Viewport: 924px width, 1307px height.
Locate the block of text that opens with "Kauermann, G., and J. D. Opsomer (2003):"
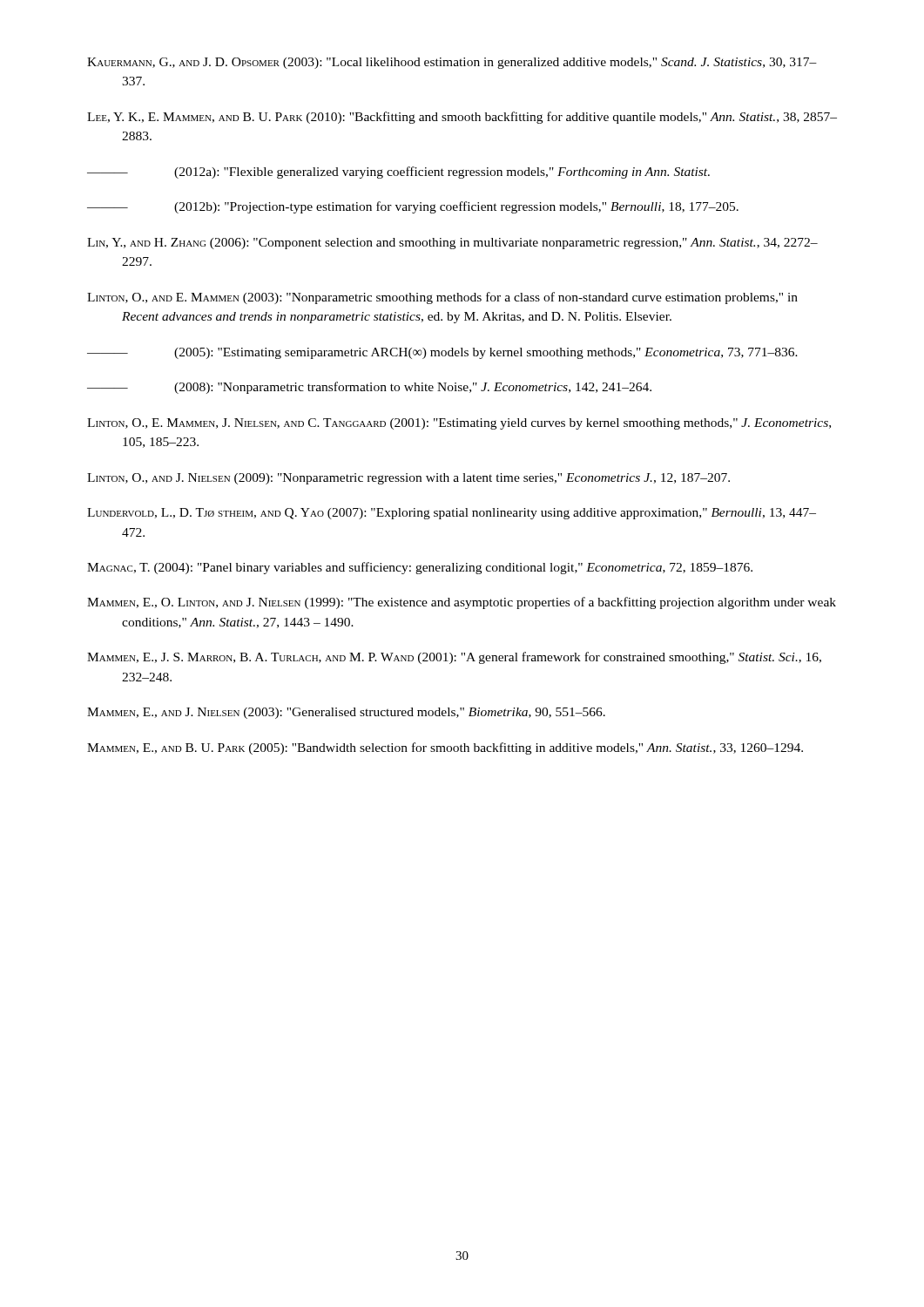coord(452,71)
